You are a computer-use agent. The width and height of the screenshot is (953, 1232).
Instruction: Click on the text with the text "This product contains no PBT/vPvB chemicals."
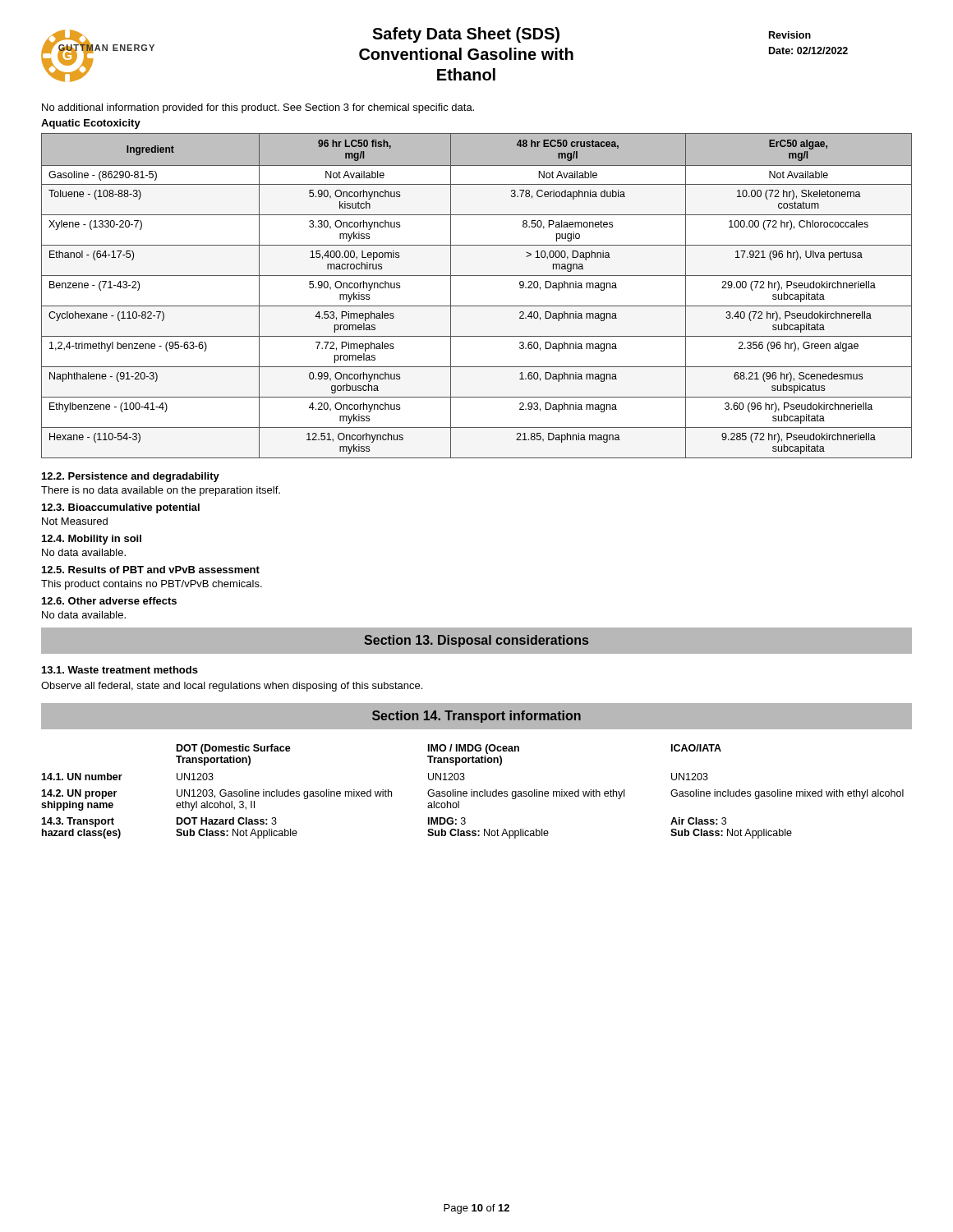coord(152,584)
